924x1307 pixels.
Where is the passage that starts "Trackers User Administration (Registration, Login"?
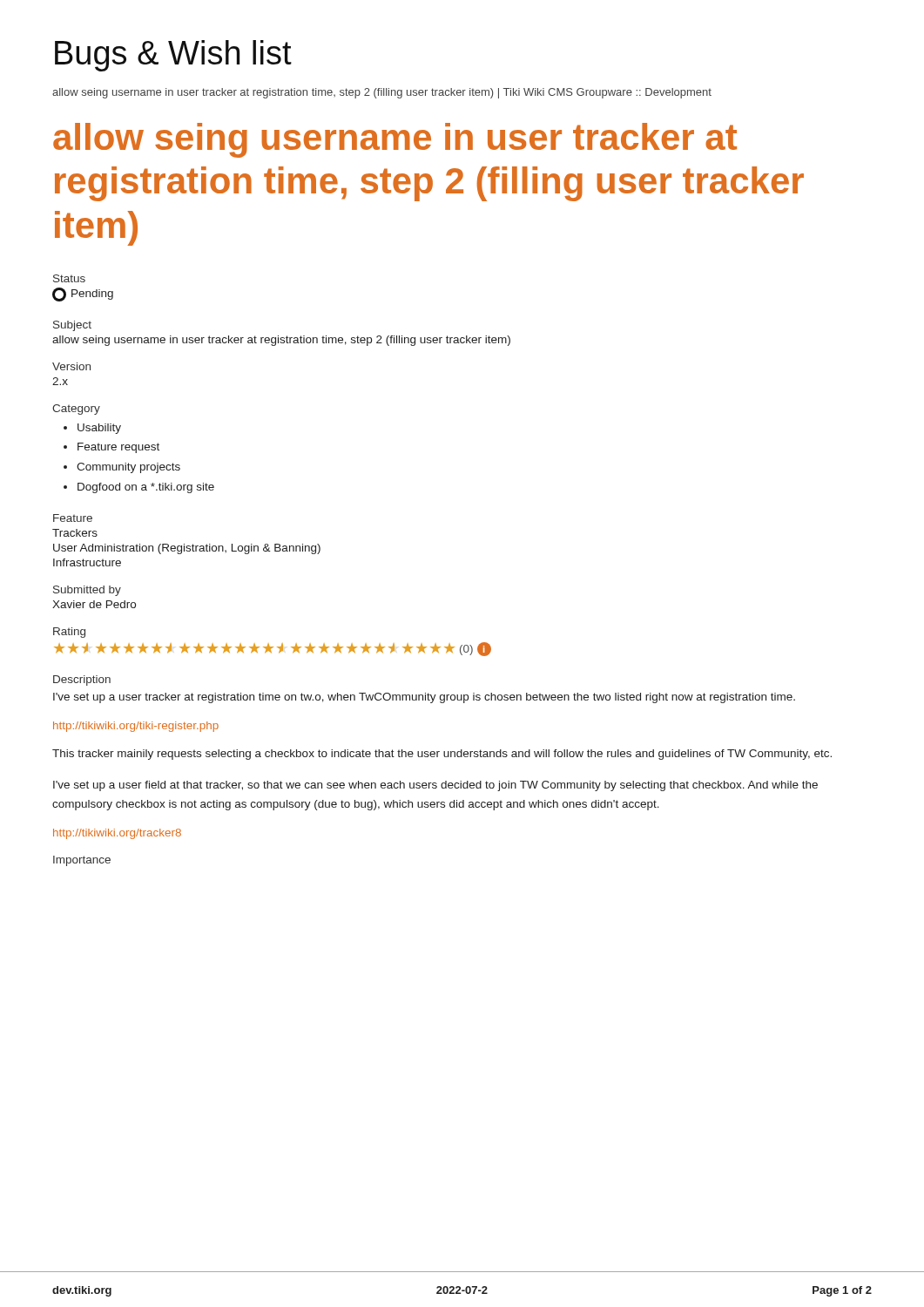75,533
